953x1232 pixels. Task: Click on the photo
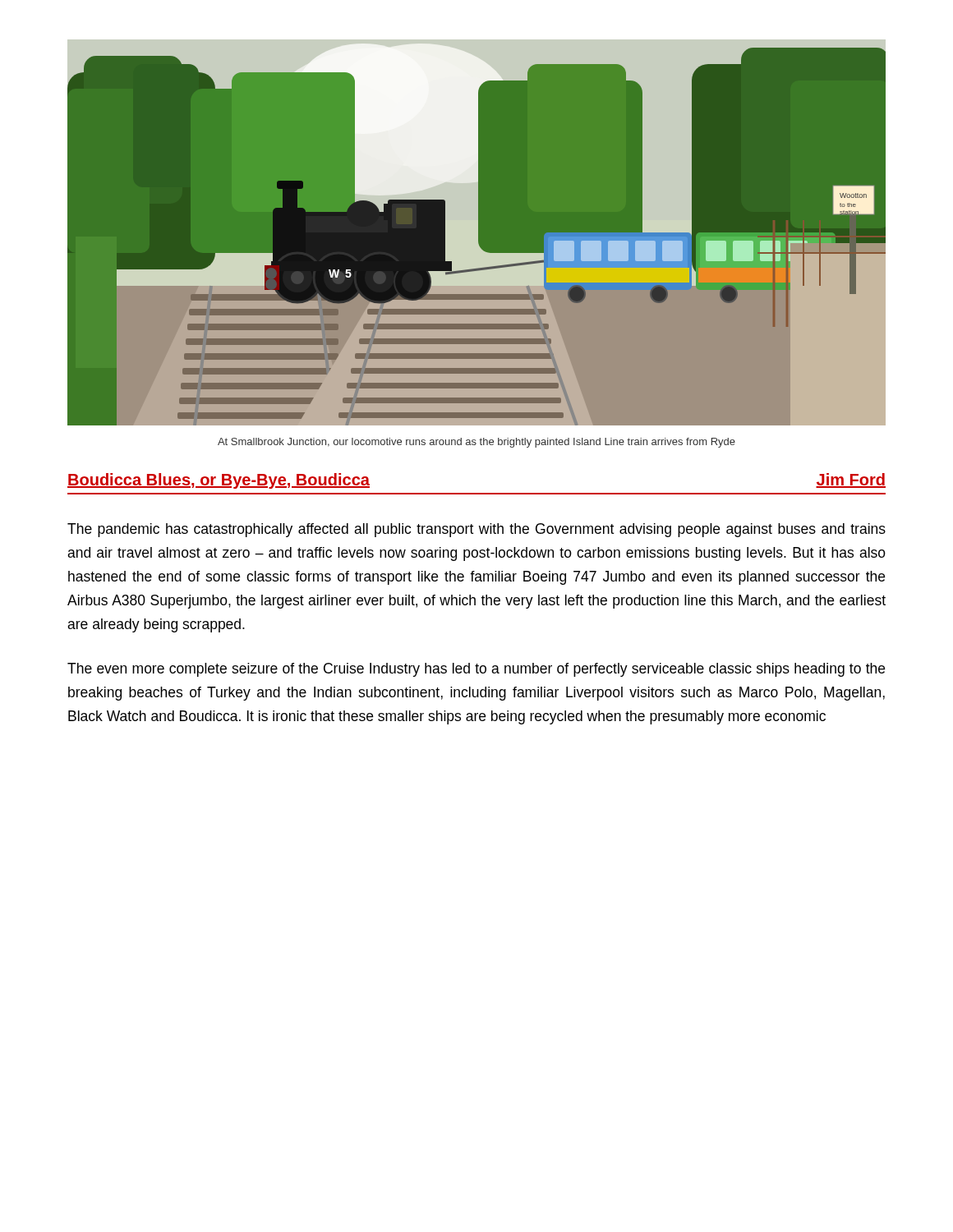(476, 234)
